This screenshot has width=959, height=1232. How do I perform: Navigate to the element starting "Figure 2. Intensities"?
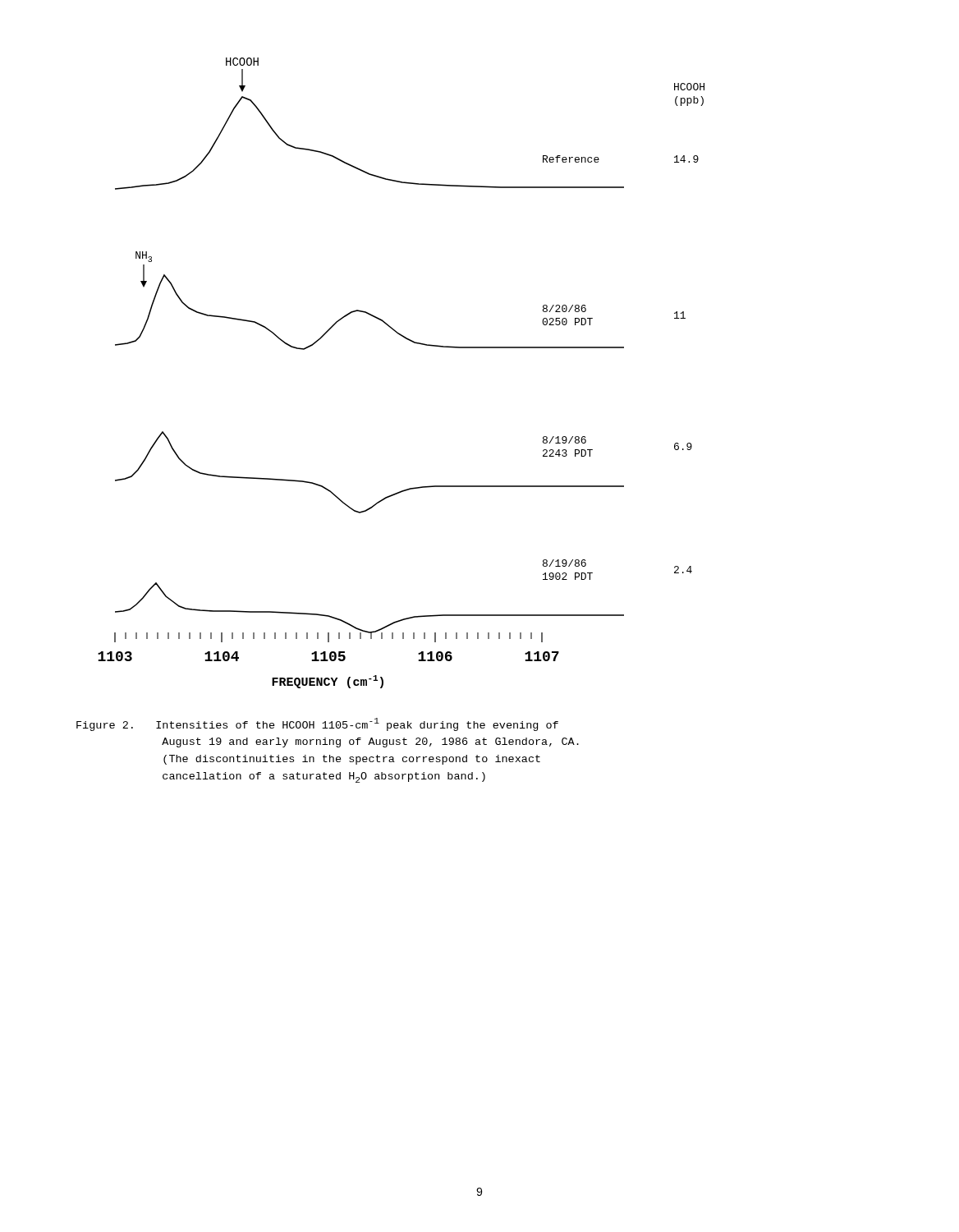tap(328, 751)
